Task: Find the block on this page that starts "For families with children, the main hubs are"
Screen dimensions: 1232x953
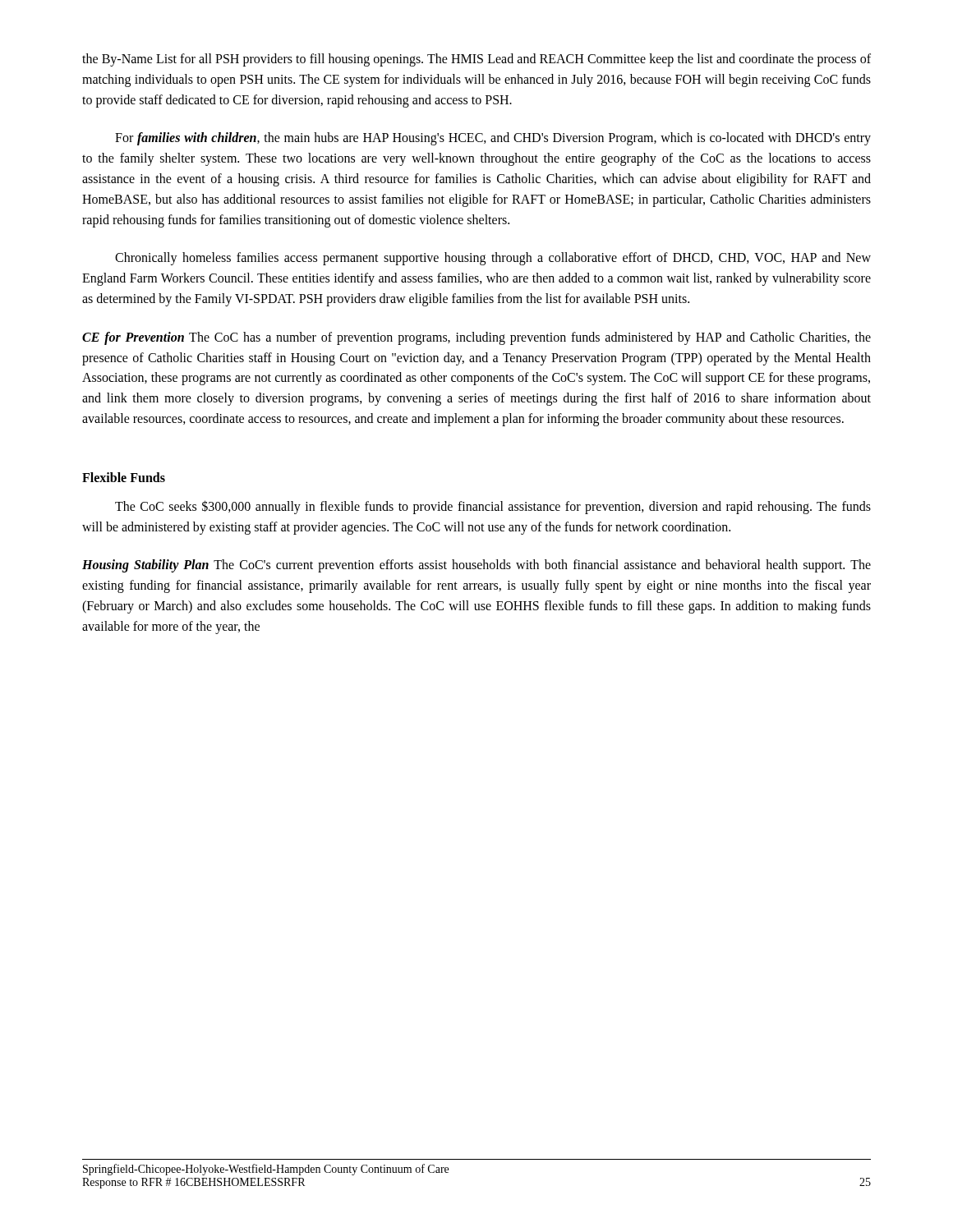Action: coord(476,179)
